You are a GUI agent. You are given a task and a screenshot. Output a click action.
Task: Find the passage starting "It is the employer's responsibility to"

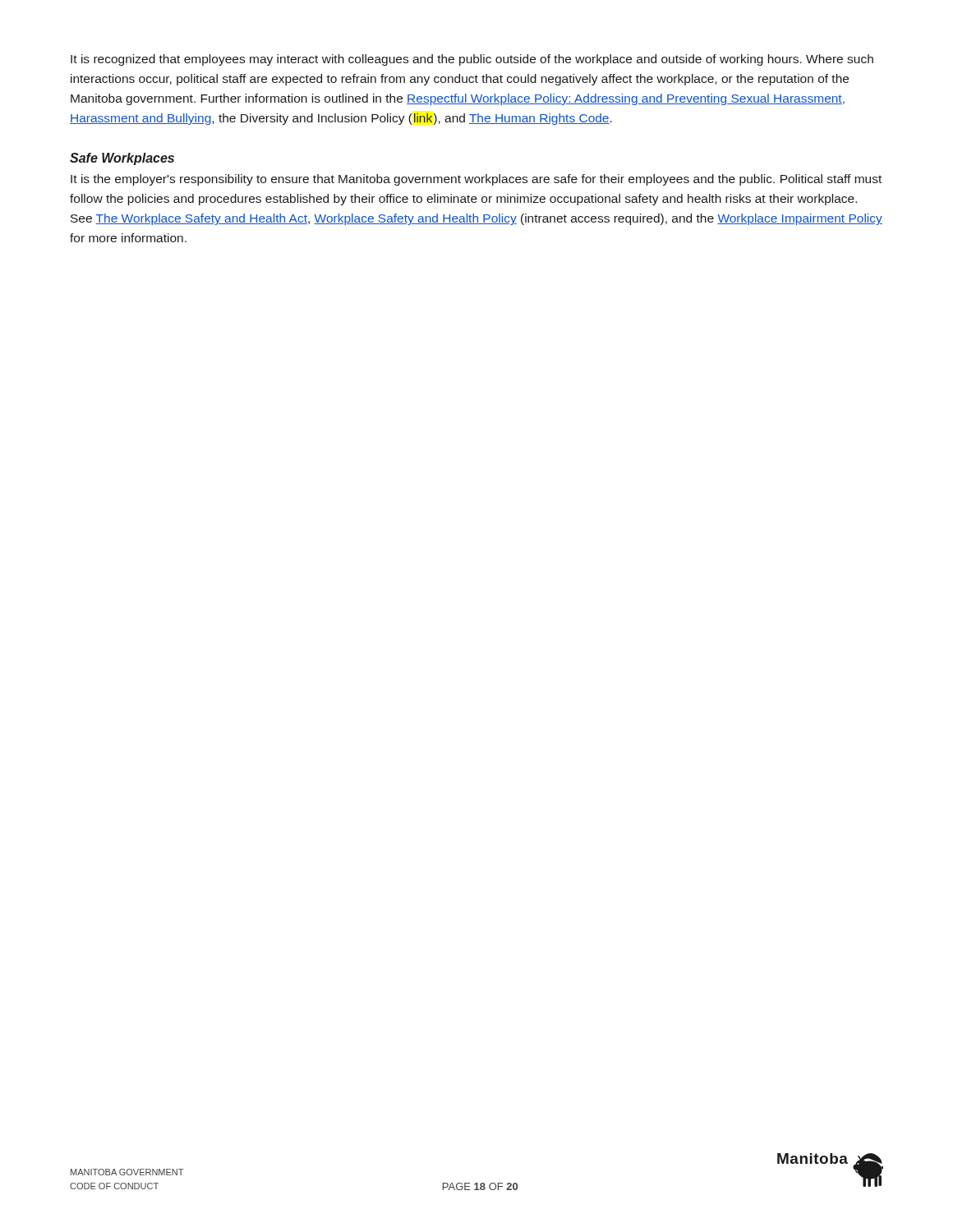pos(476,208)
